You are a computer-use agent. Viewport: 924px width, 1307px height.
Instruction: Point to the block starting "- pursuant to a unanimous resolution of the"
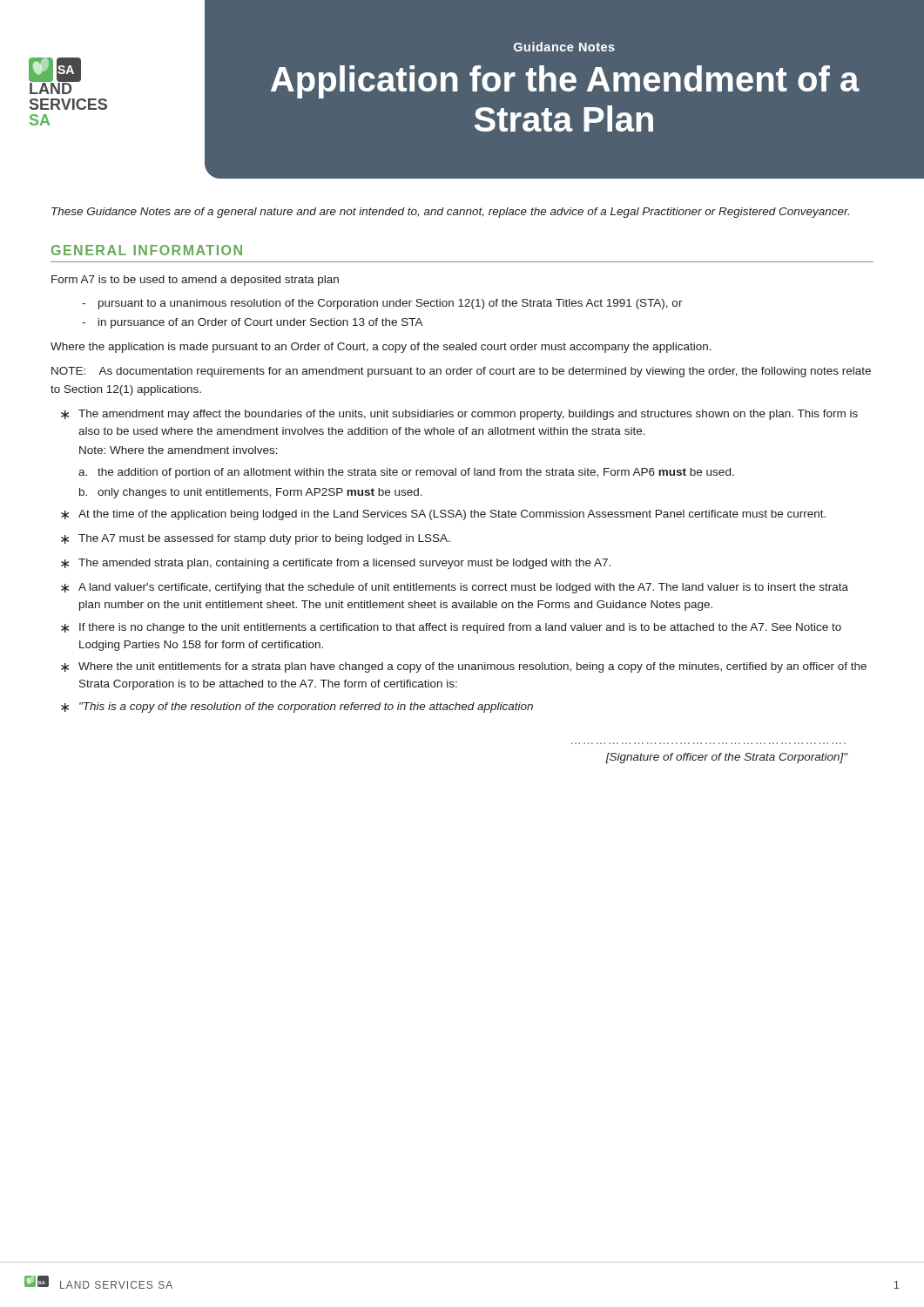(x=382, y=303)
